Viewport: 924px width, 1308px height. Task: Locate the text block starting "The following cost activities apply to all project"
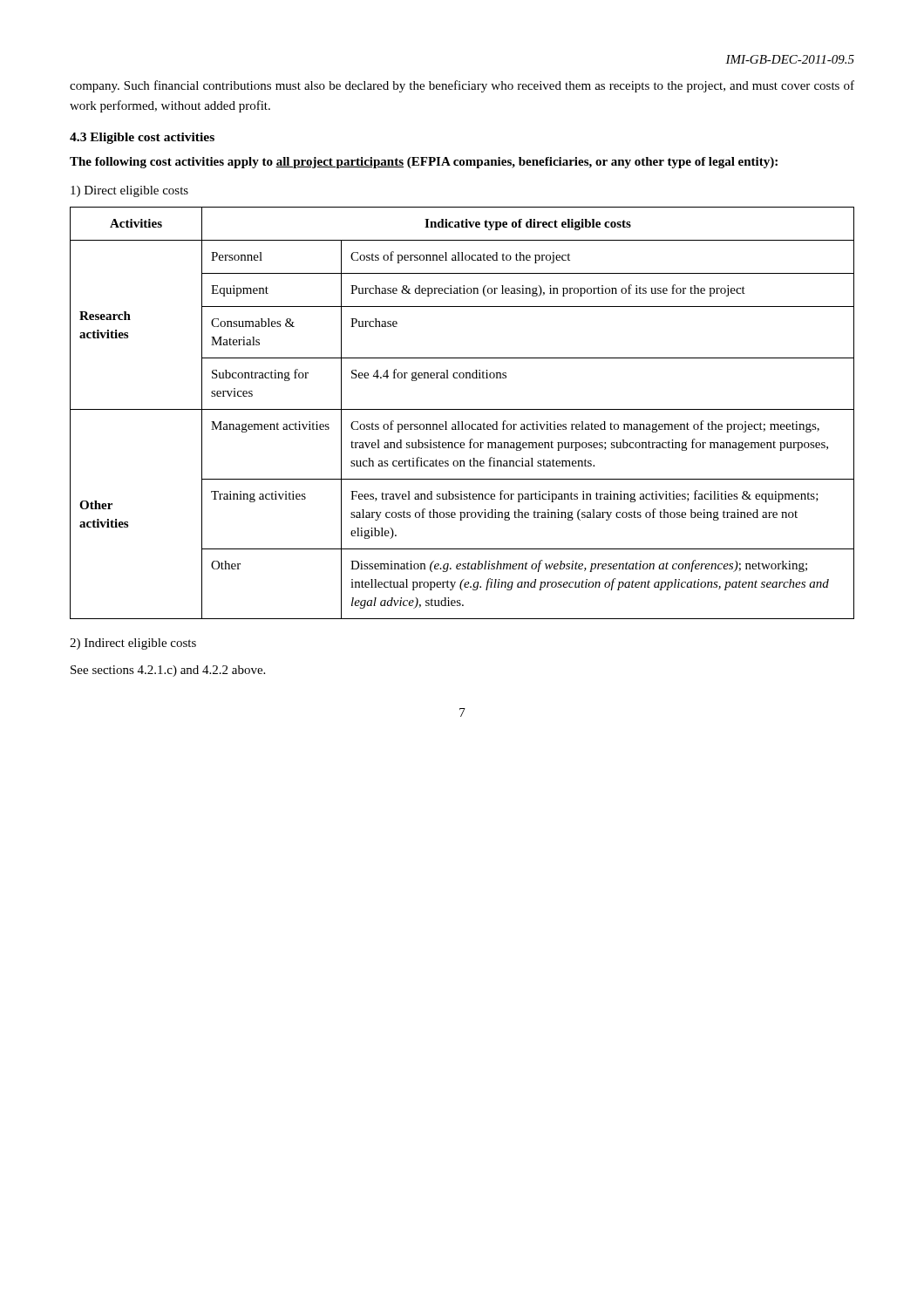coord(424,161)
